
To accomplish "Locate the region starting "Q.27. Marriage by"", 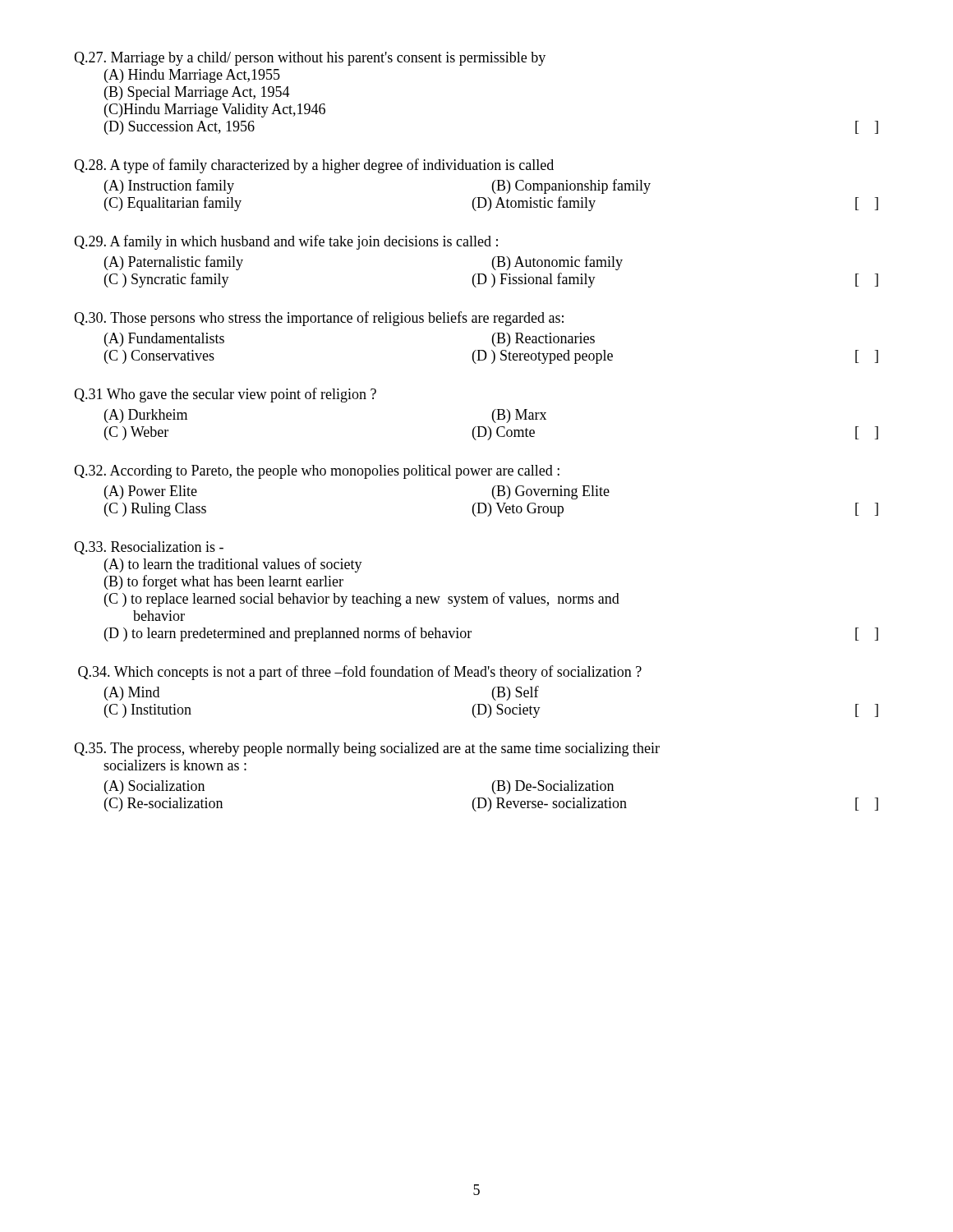I will [x=310, y=59].
